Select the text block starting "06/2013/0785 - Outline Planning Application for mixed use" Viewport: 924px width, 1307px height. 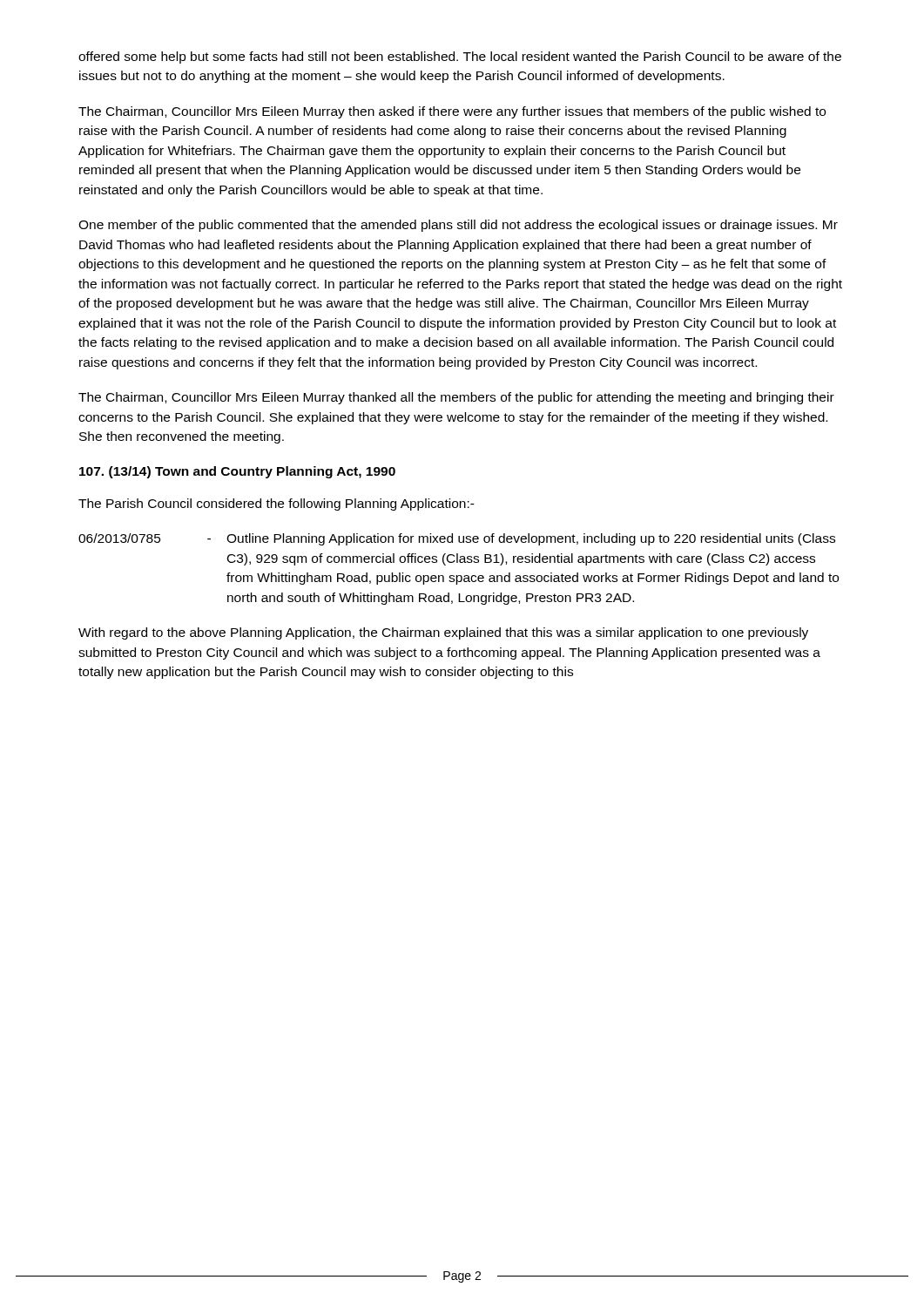462,568
